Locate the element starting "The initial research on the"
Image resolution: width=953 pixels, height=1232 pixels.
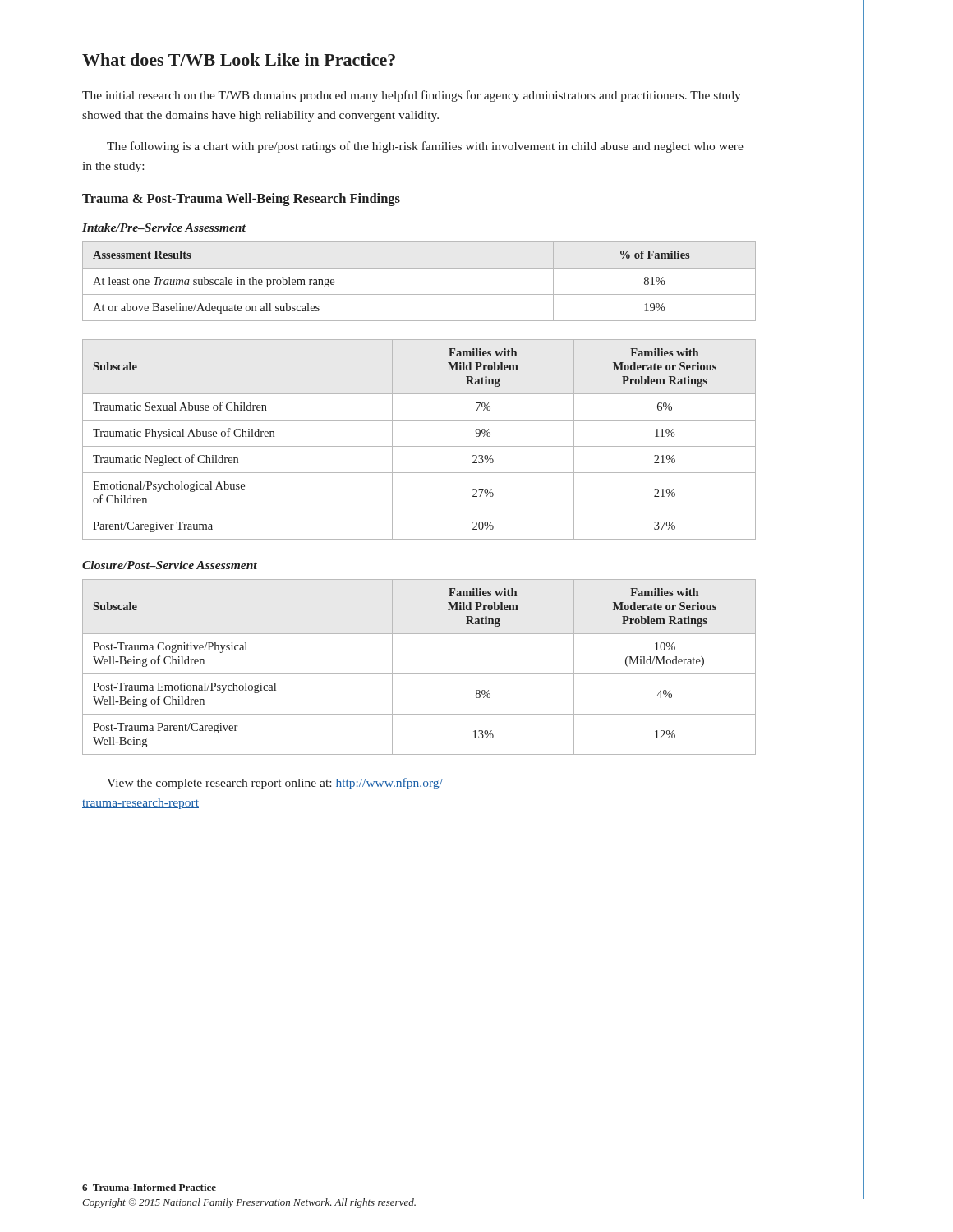419,105
